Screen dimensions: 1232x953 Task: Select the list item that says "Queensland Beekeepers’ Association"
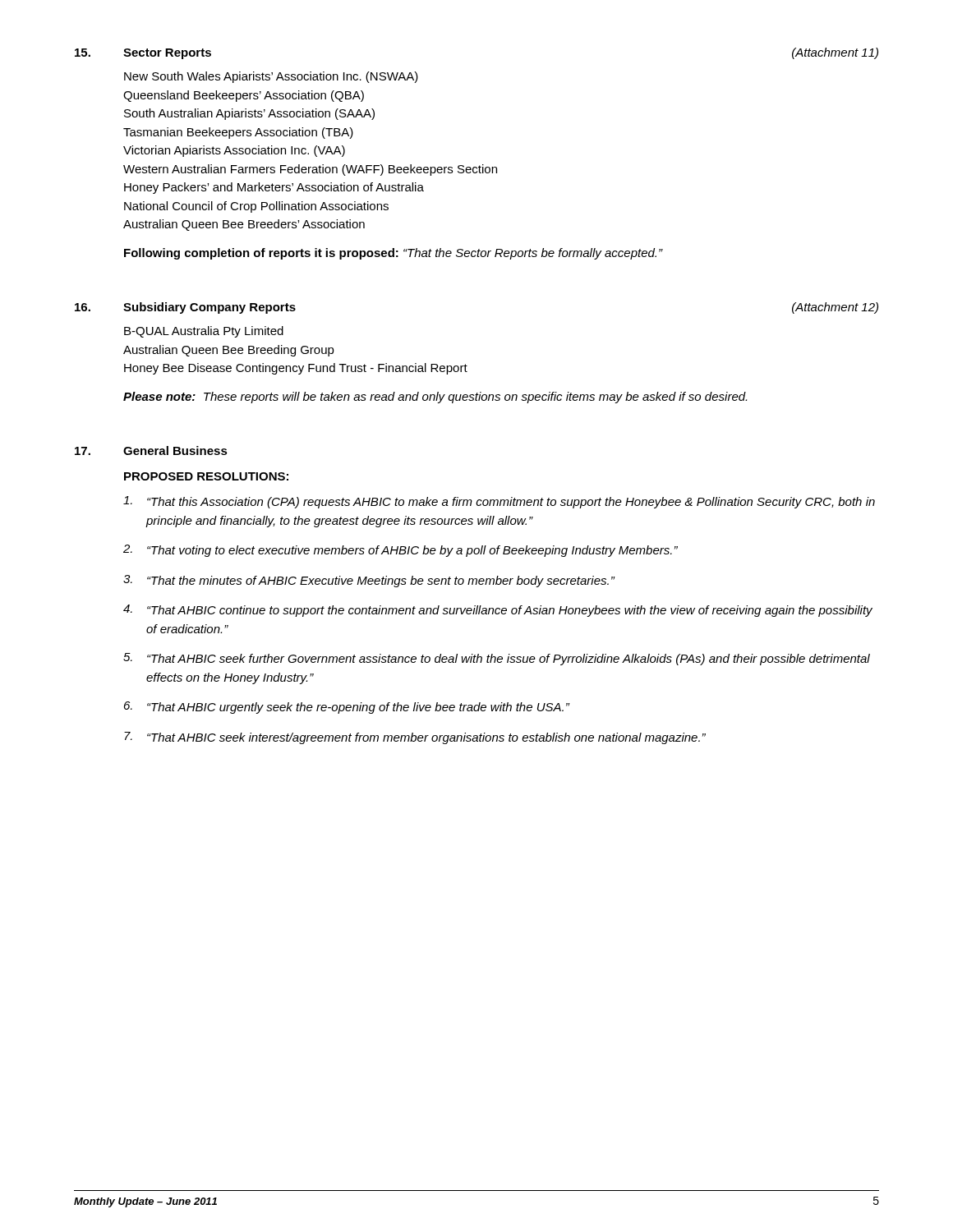click(244, 94)
